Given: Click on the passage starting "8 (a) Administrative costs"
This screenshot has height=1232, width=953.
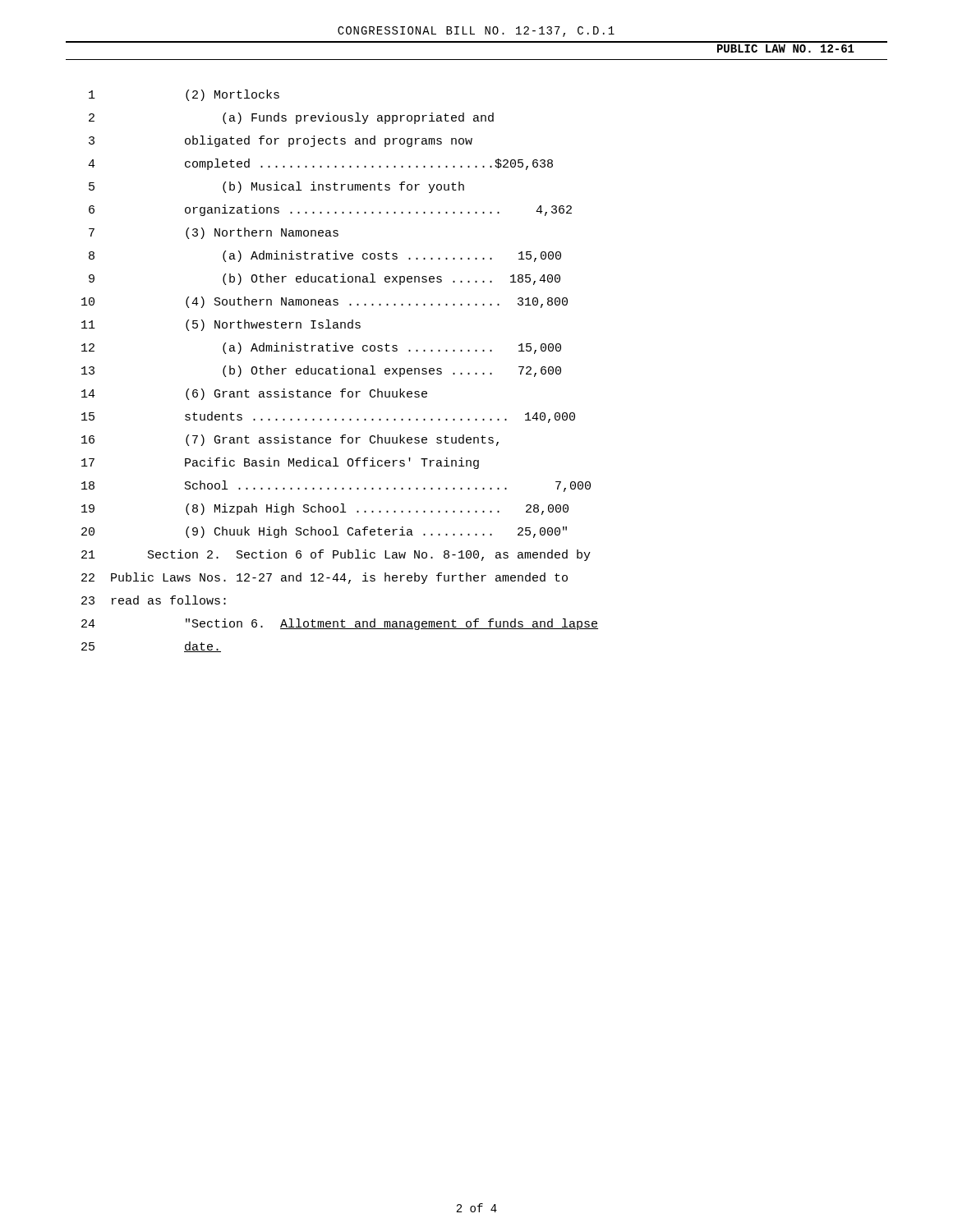Looking at the screenshot, I should (476, 257).
